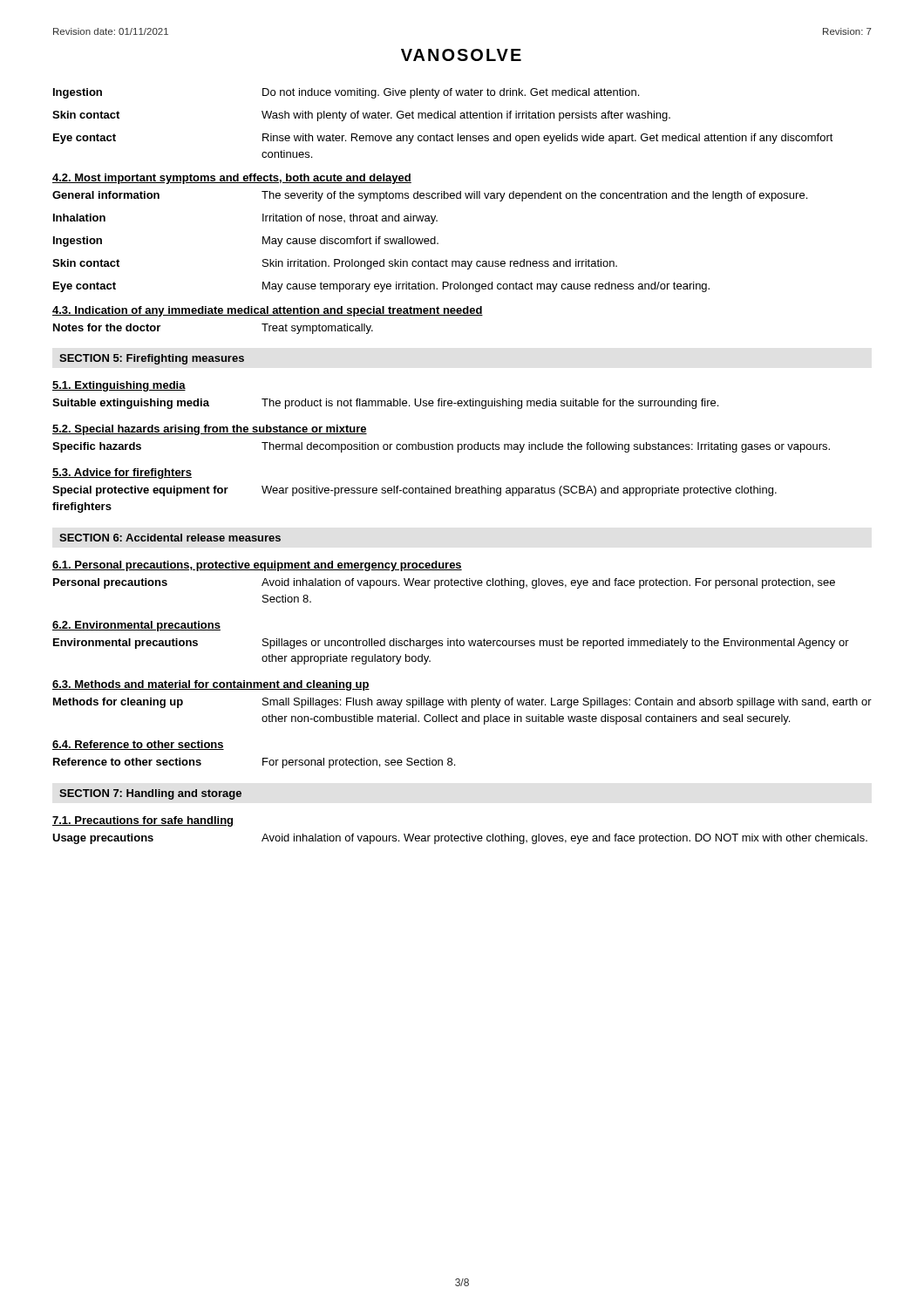
Task: Select the region starting "Eye contact May cause temporary eye irritation. Prolonged"
Action: 462,286
